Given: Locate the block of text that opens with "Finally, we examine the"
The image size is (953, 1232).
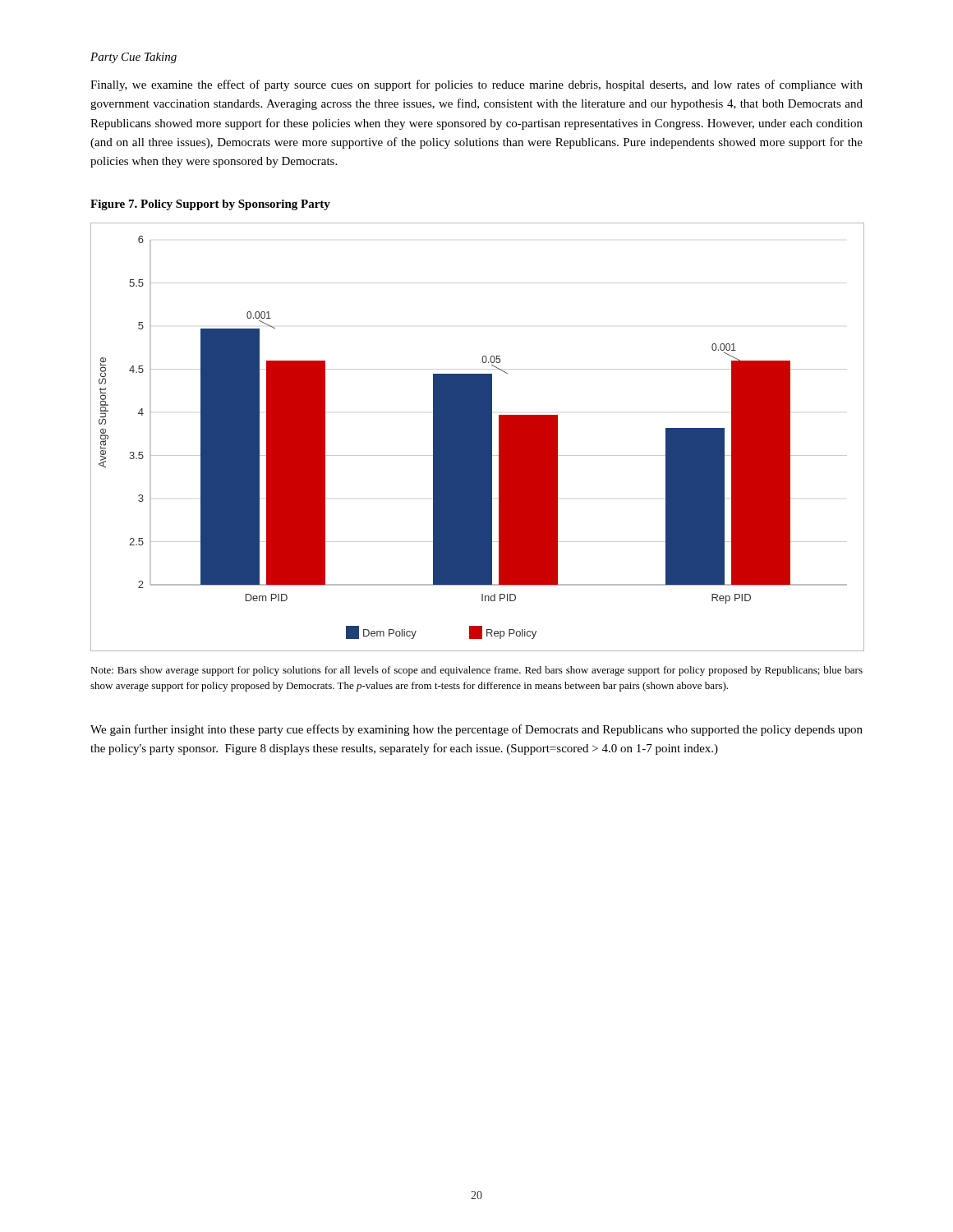Looking at the screenshot, I should point(476,123).
